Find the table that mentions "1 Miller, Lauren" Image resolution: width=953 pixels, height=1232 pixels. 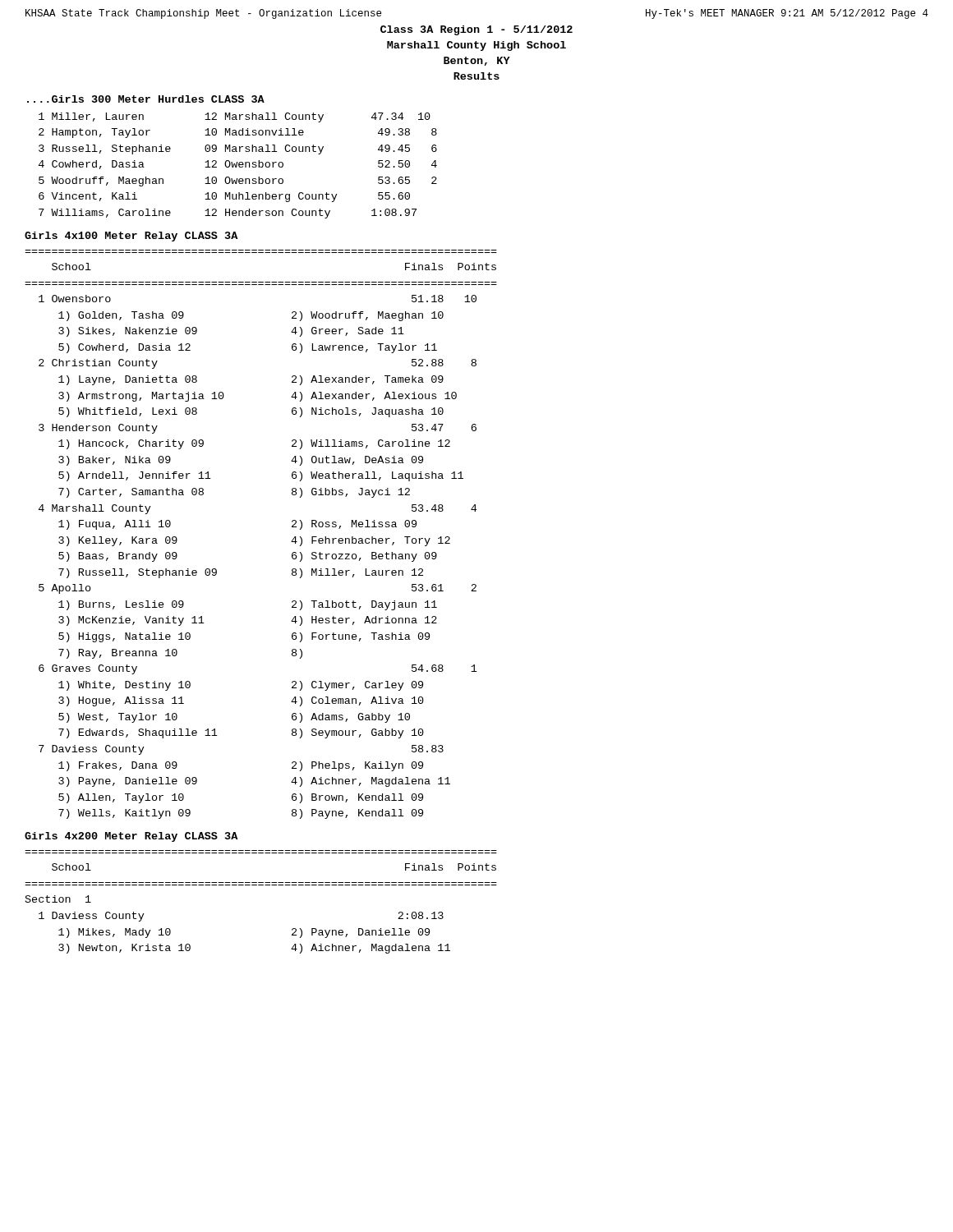click(476, 165)
